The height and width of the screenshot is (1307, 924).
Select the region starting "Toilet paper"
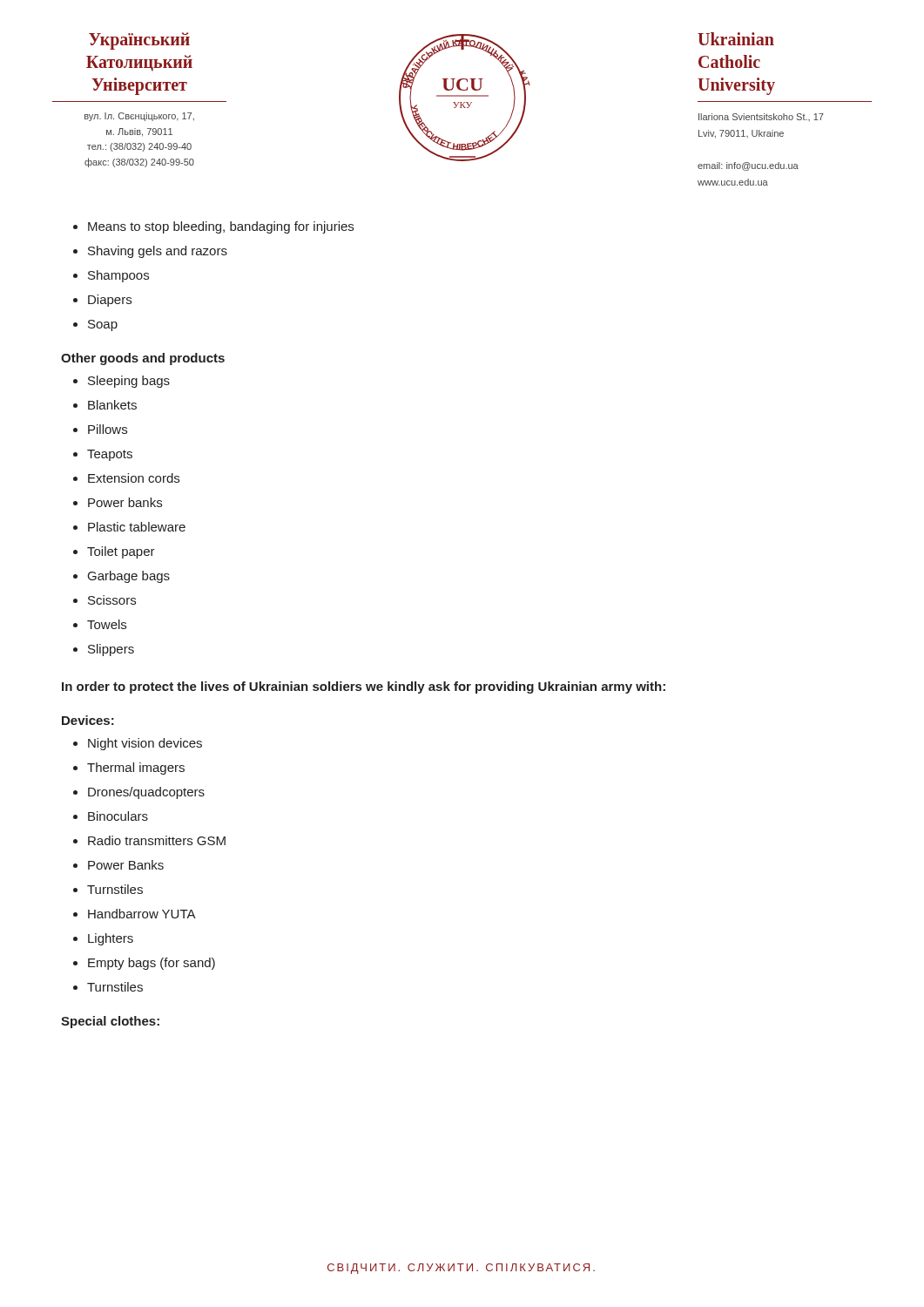[x=121, y=551]
